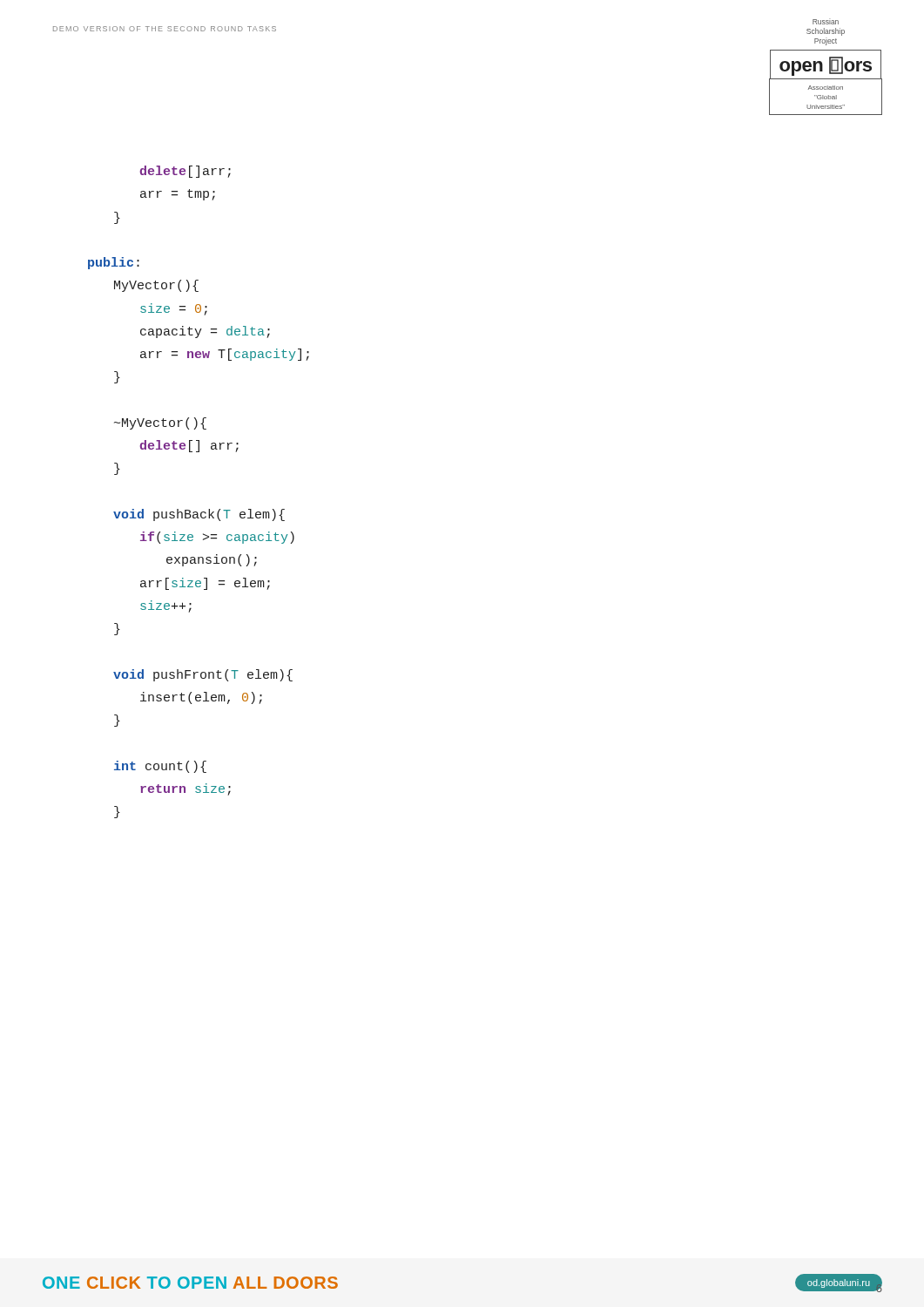The width and height of the screenshot is (924, 1307).
Task: Where is the passage that starts "delete[]arr; arr ="?
Action: pos(185,172)
